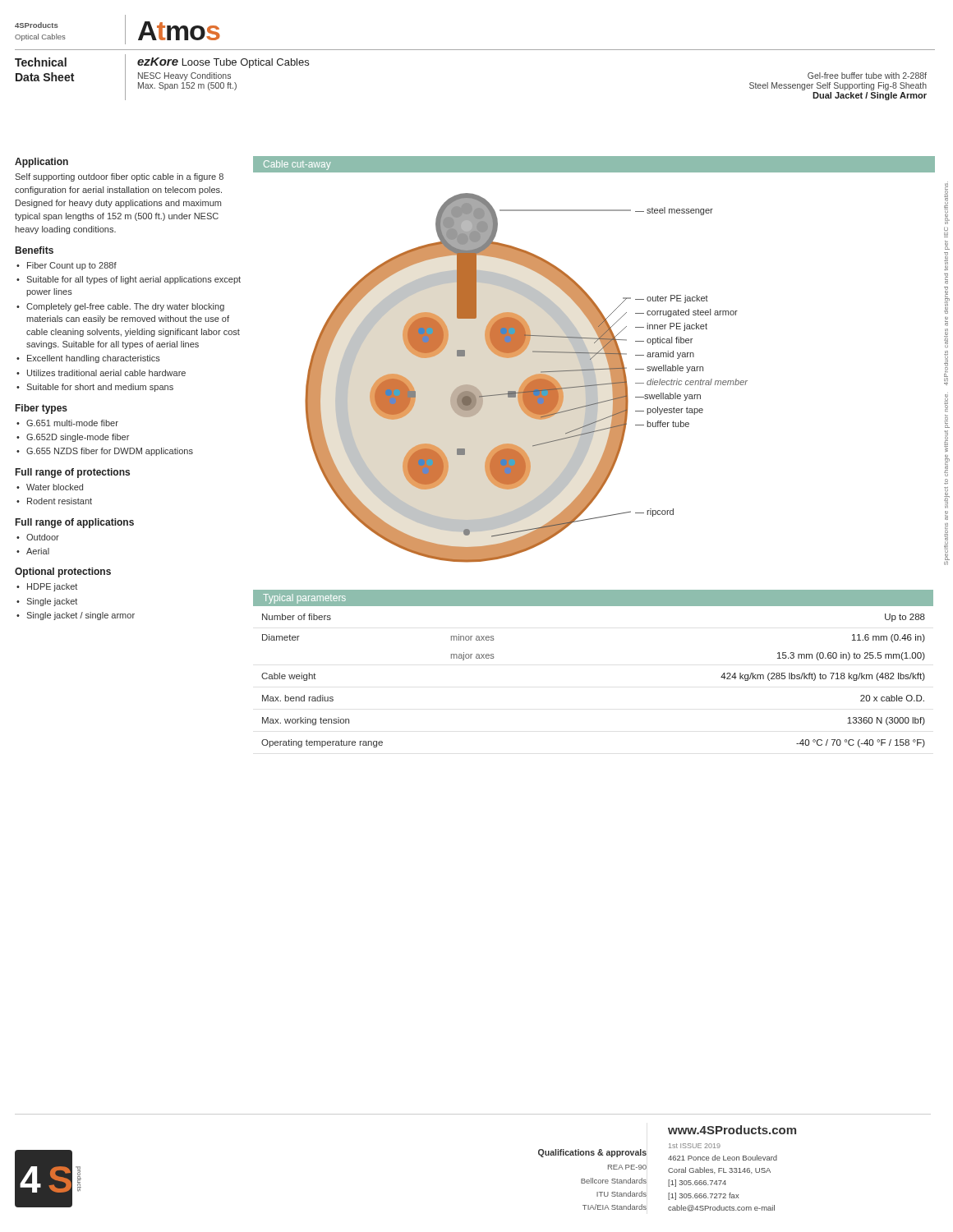Find the passage starting "Self supporting outdoor fiber"
This screenshot has width=953, height=1232.
[119, 203]
